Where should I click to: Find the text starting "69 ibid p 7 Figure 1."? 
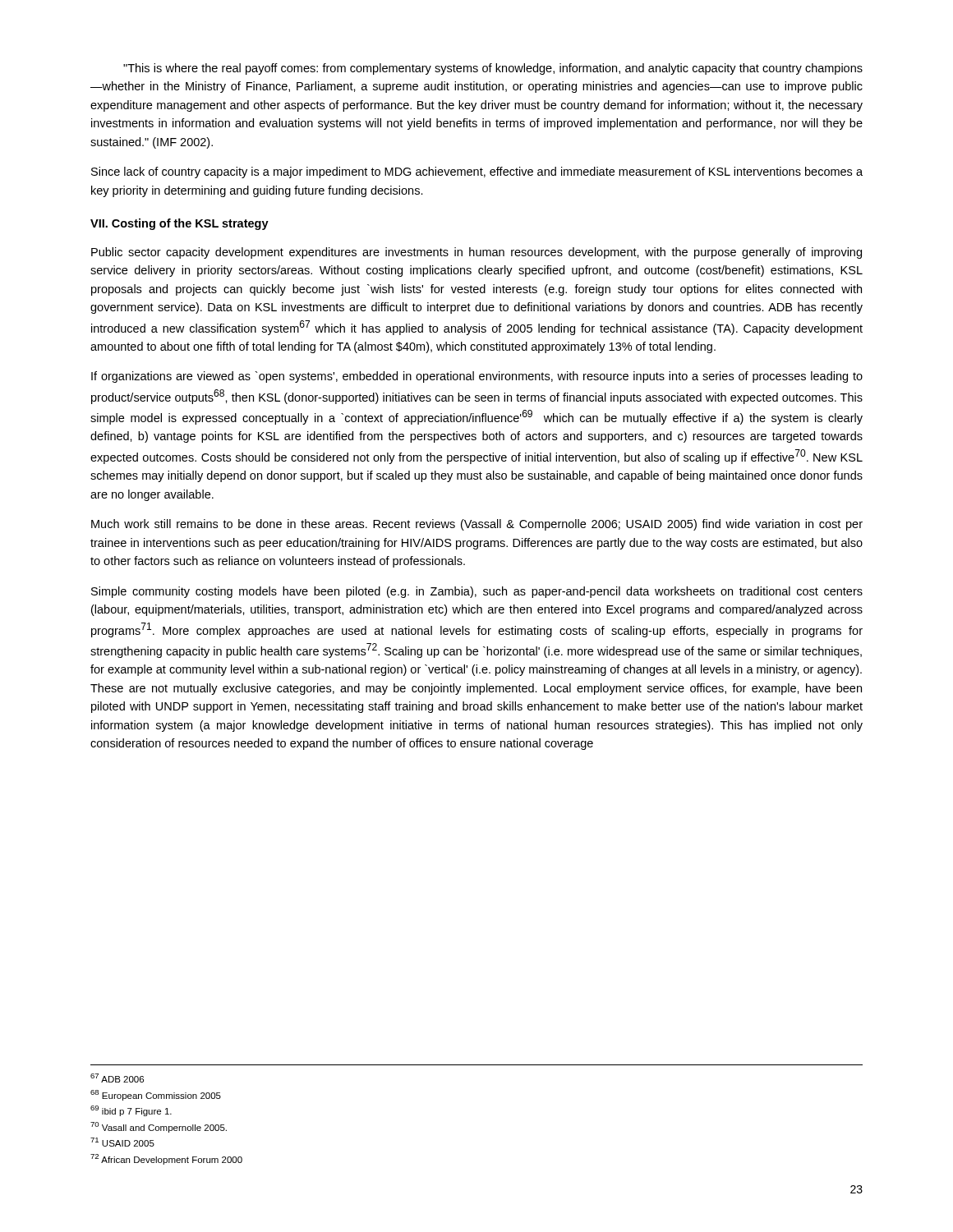point(131,1111)
